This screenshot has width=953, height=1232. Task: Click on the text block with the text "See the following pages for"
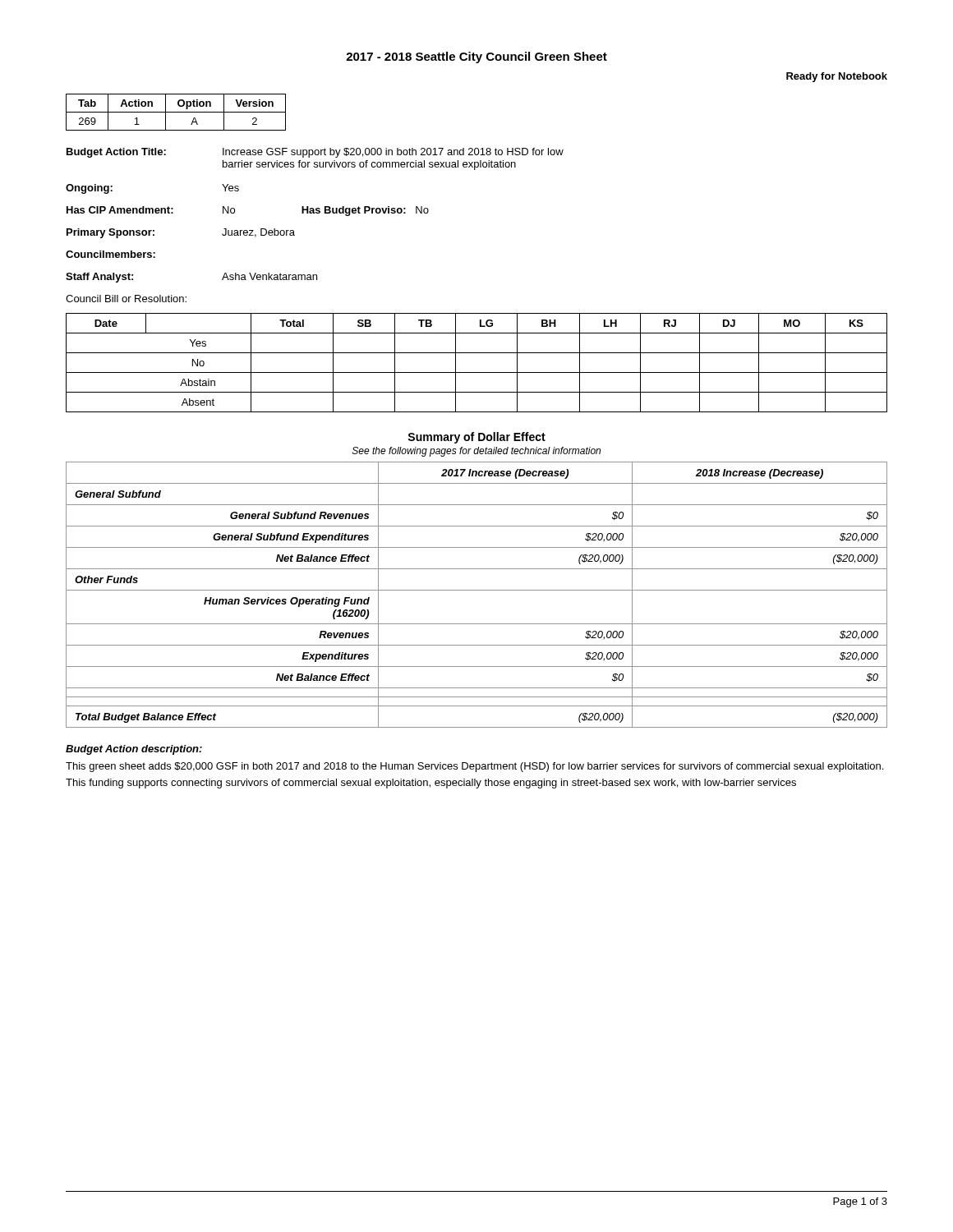coord(476,451)
